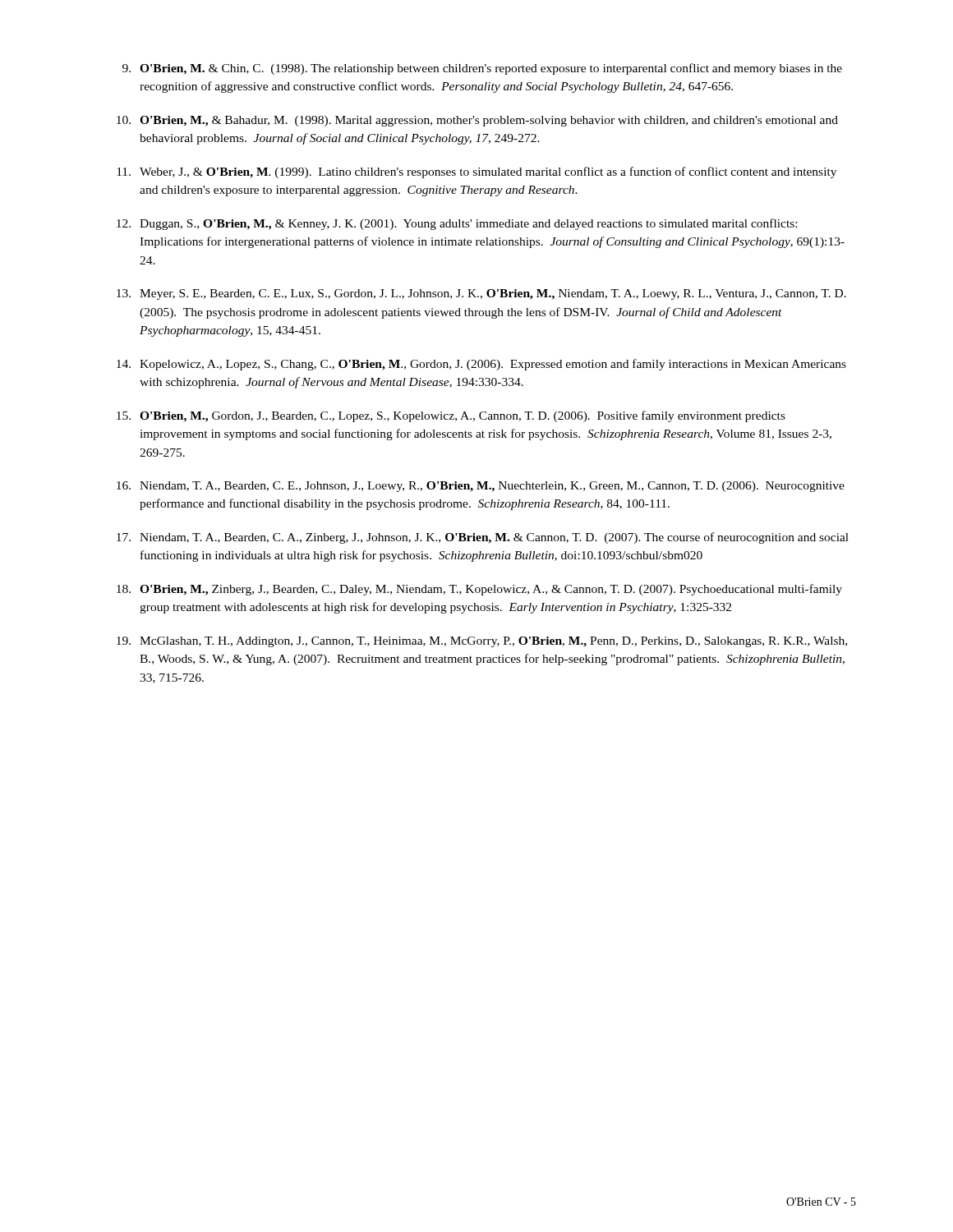This screenshot has width=953, height=1232.
Task: Navigate to the element starting "9. O'Brien, M. & Chin, C."
Action: 476,78
